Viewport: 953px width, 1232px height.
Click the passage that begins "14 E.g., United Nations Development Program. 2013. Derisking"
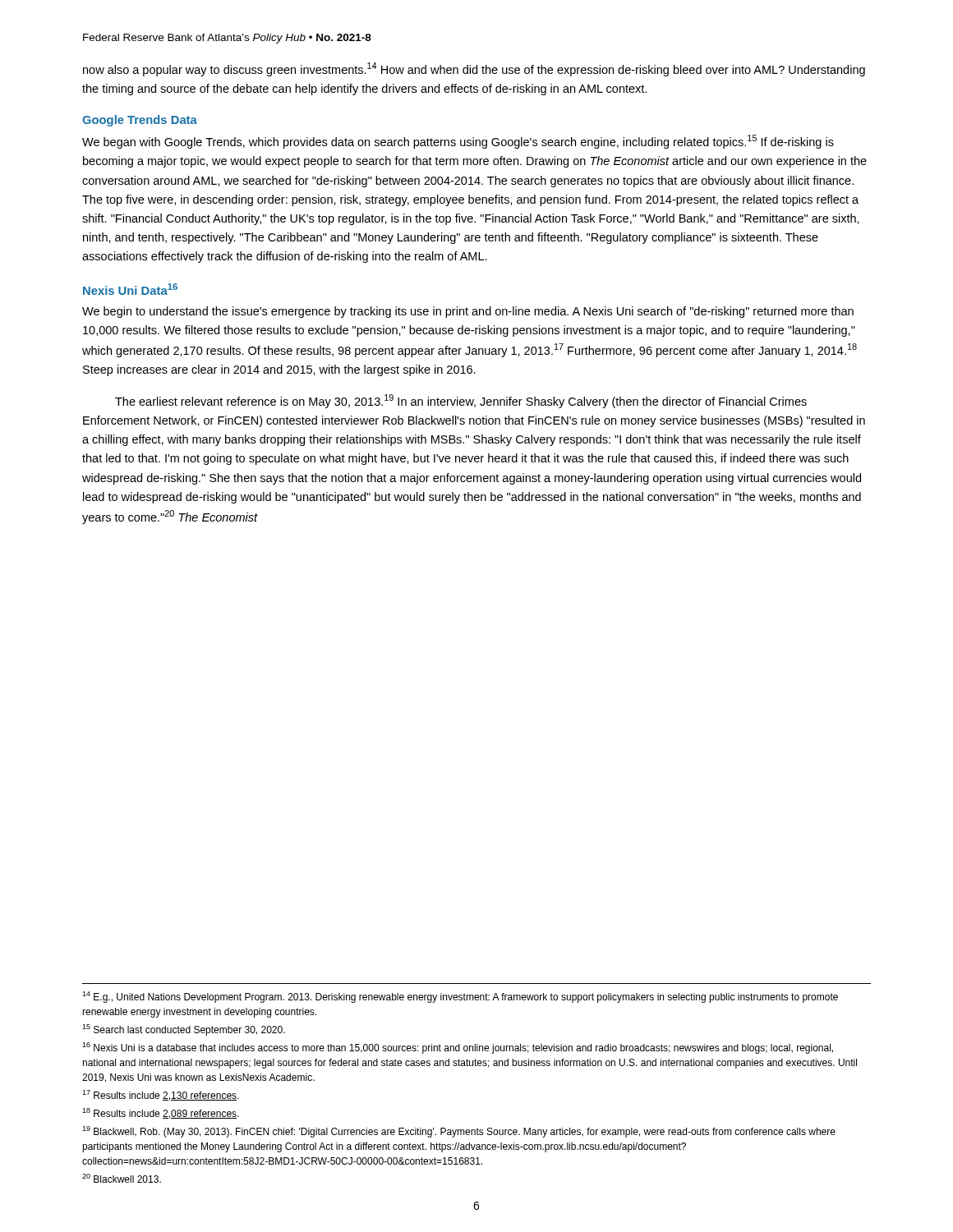tap(460, 997)
